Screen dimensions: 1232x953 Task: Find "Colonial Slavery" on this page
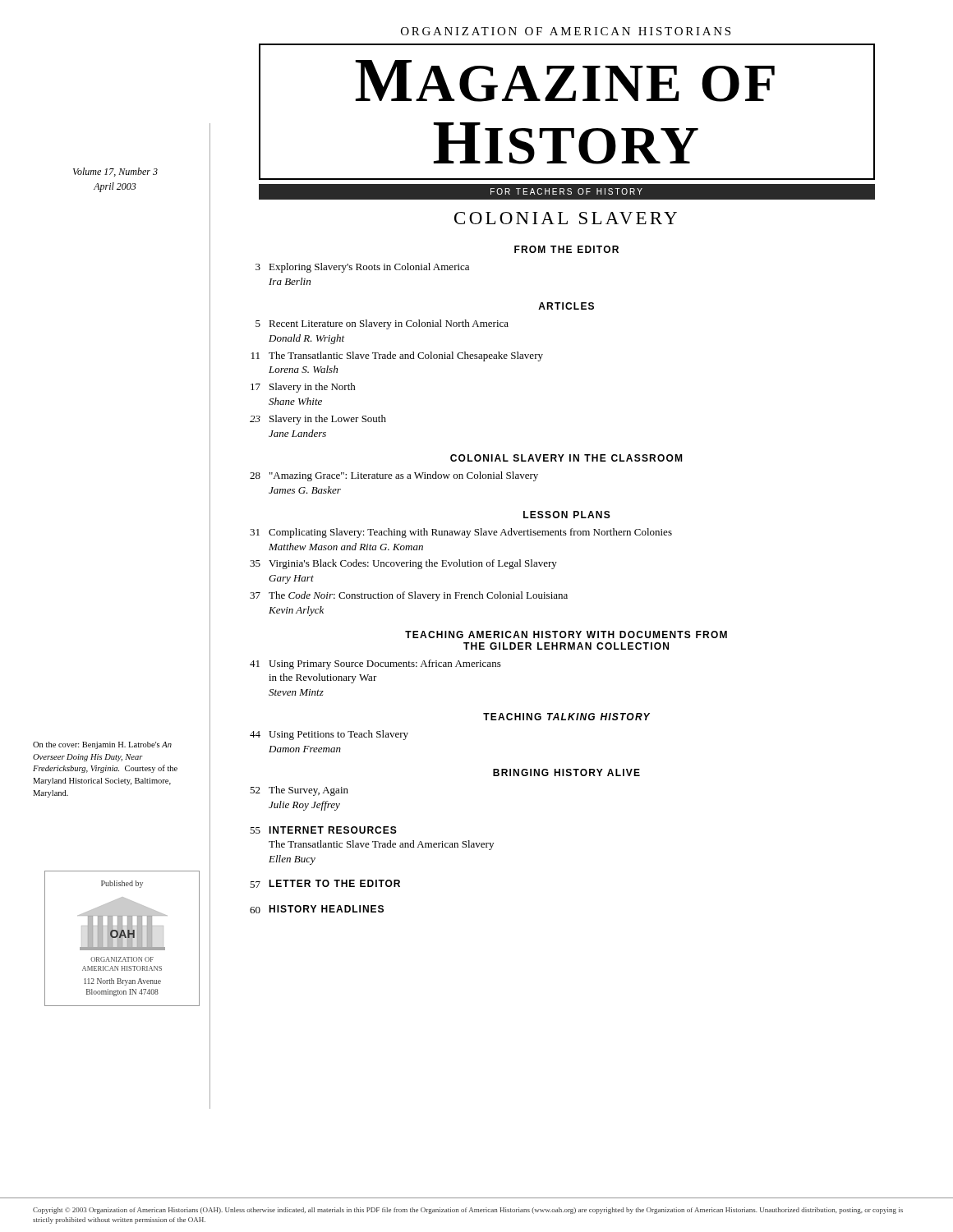coord(567,218)
